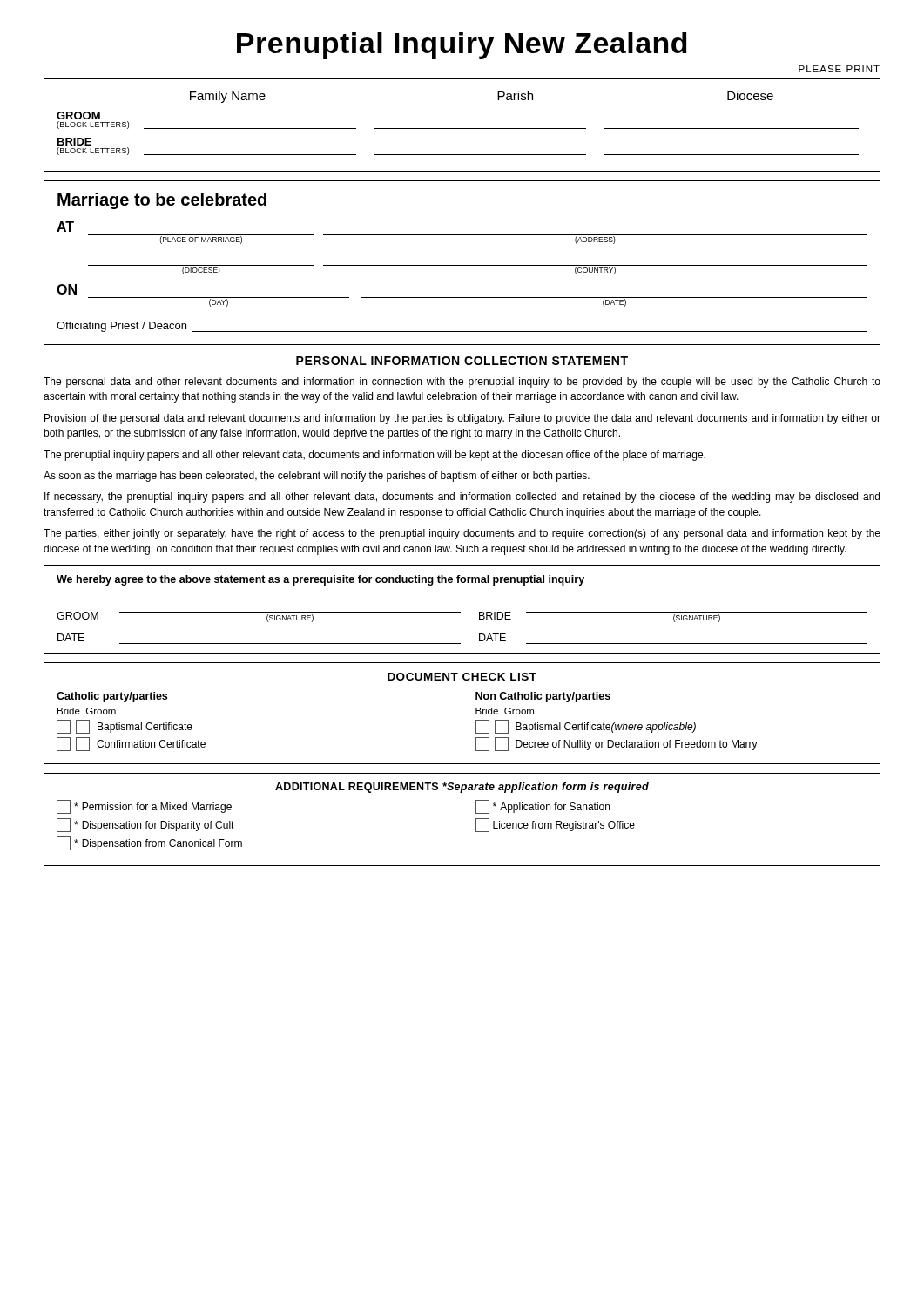Screen dimensions: 1307x924
Task: Select the text with the text "PLEASE PRINT"
Action: click(x=839, y=69)
